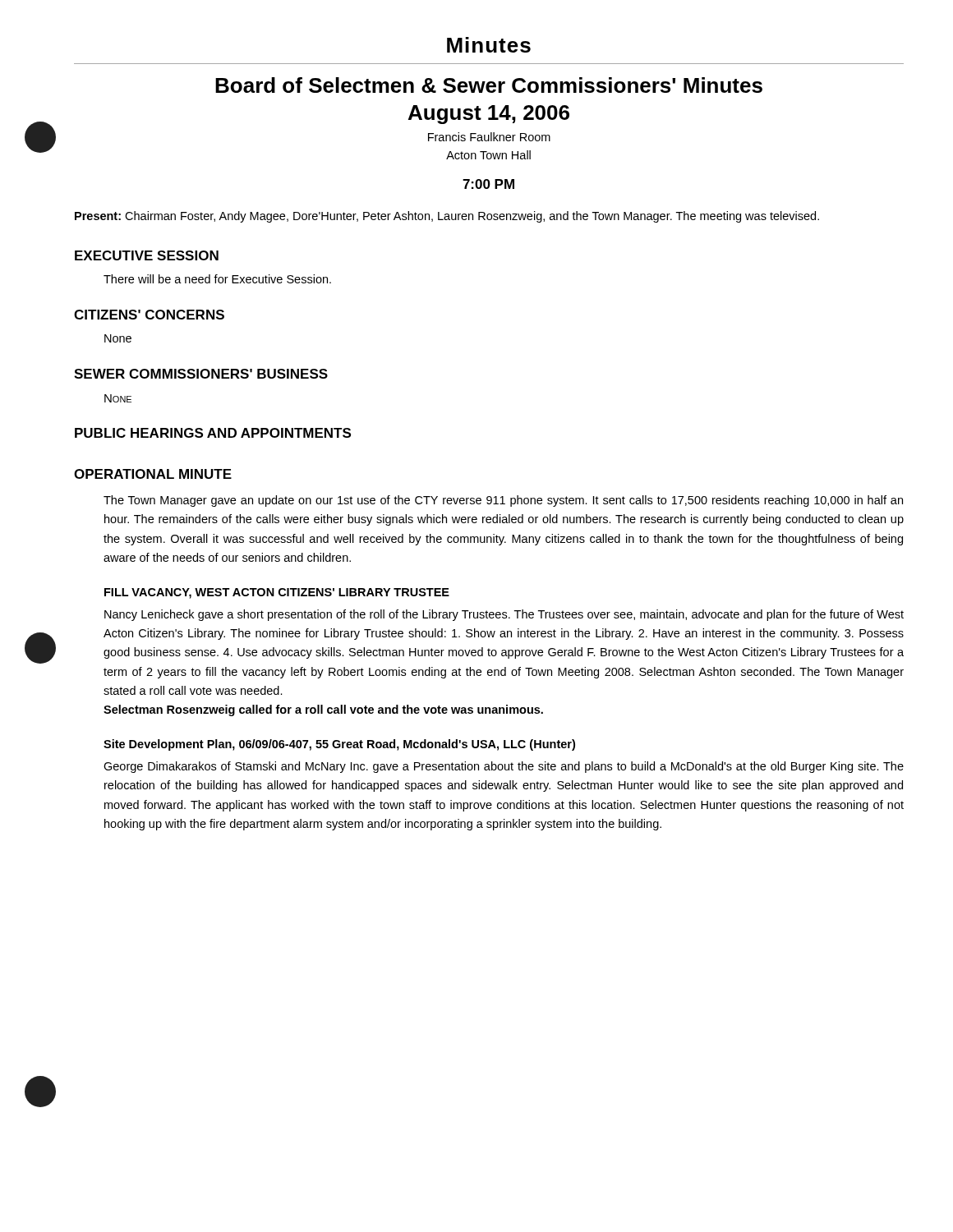Locate the text block containing "Present: Chairman Foster, Andy Magee, Dore'Hunter, Peter Ashton,"

coord(447,216)
